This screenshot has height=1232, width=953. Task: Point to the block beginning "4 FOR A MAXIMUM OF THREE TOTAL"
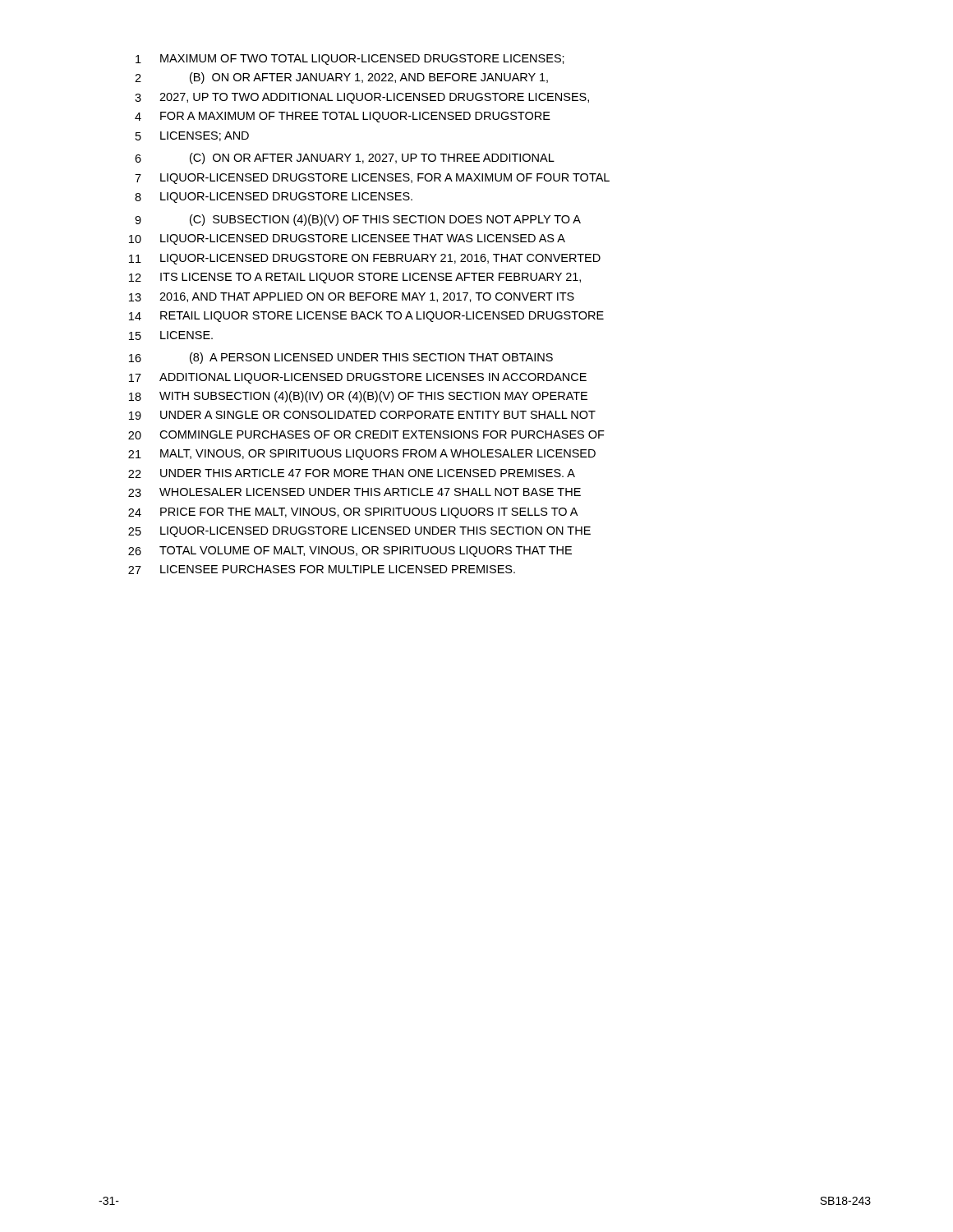485,117
